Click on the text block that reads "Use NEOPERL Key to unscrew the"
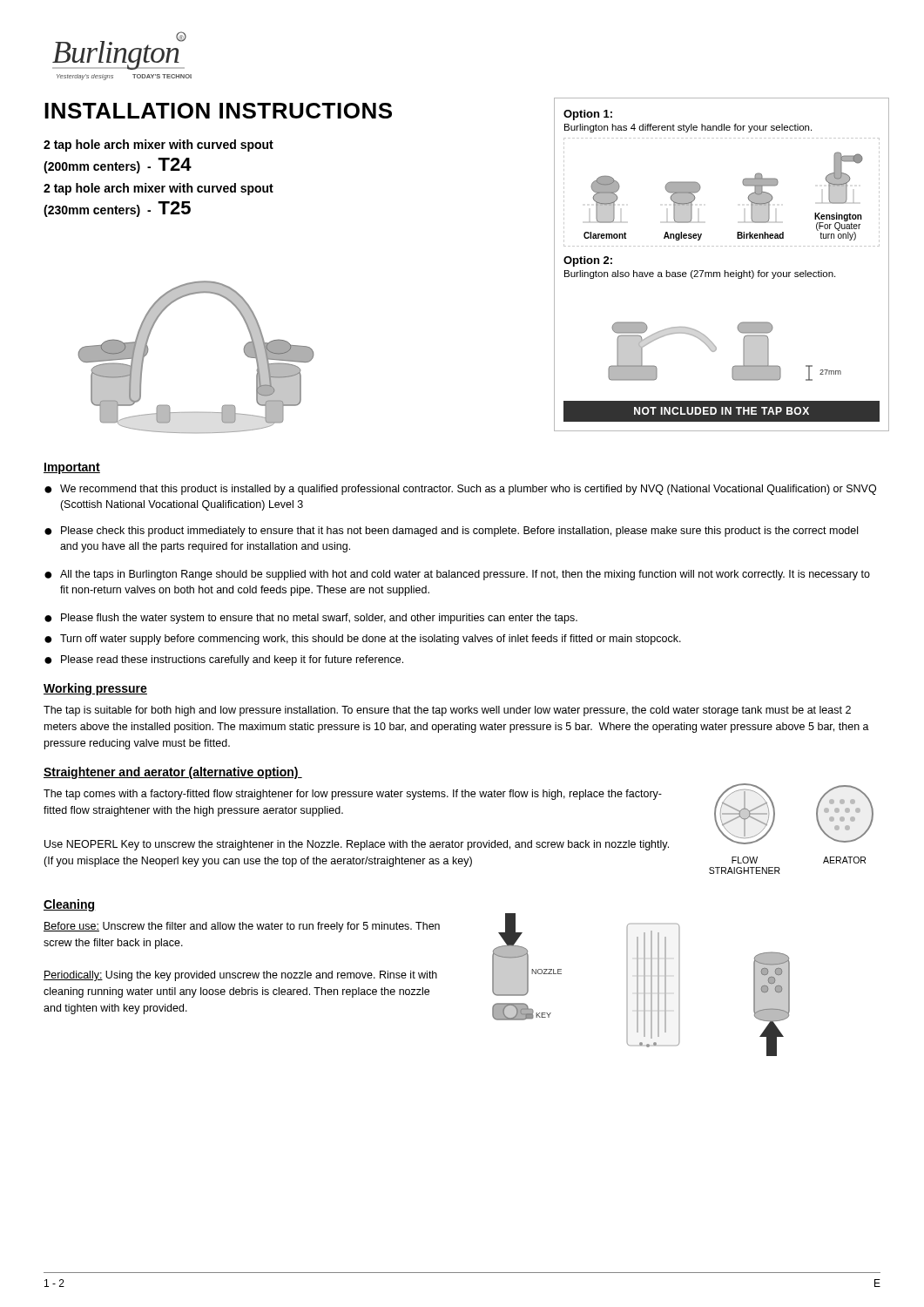 [357, 852]
